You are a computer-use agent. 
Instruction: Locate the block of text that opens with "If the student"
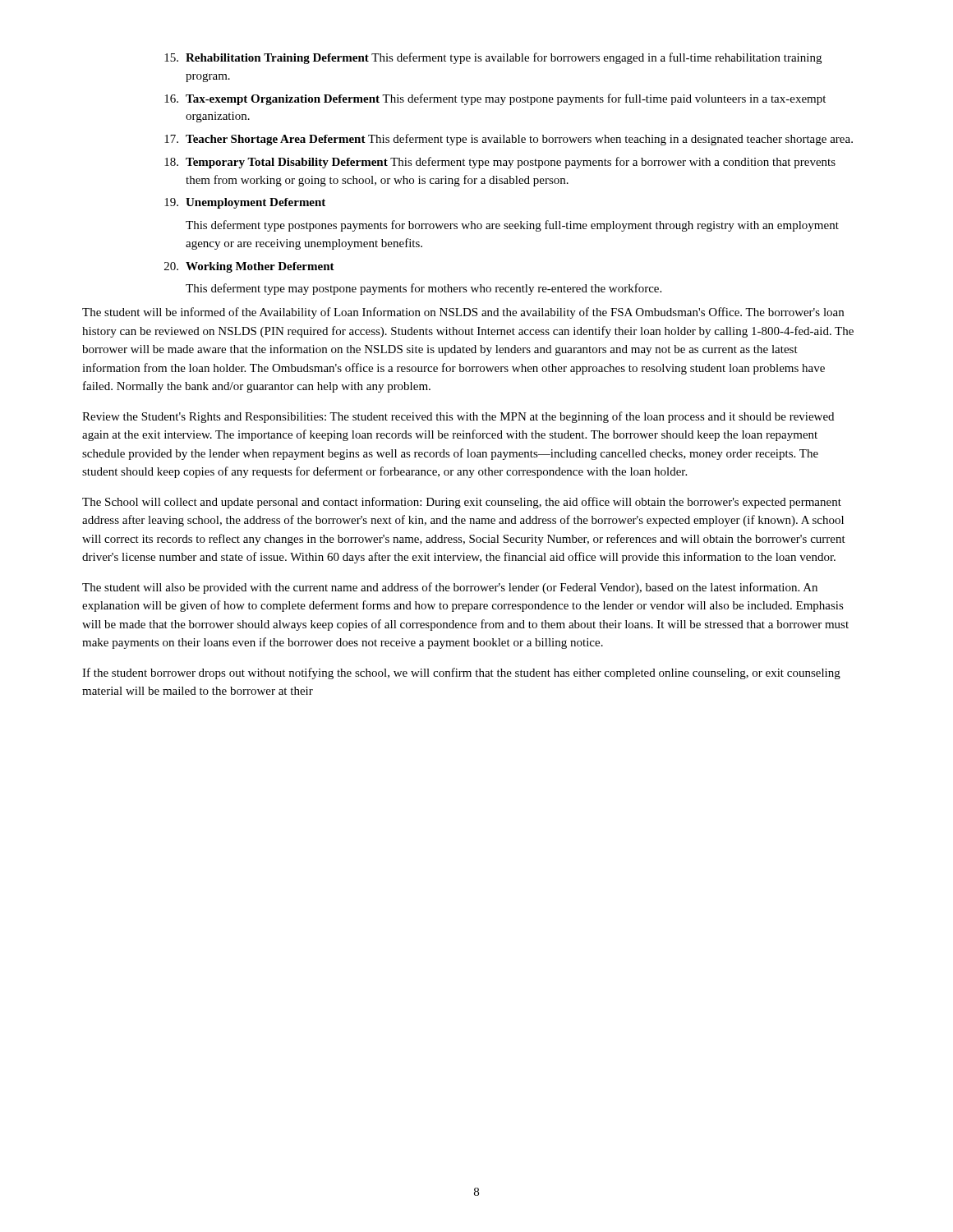tap(461, 681)
